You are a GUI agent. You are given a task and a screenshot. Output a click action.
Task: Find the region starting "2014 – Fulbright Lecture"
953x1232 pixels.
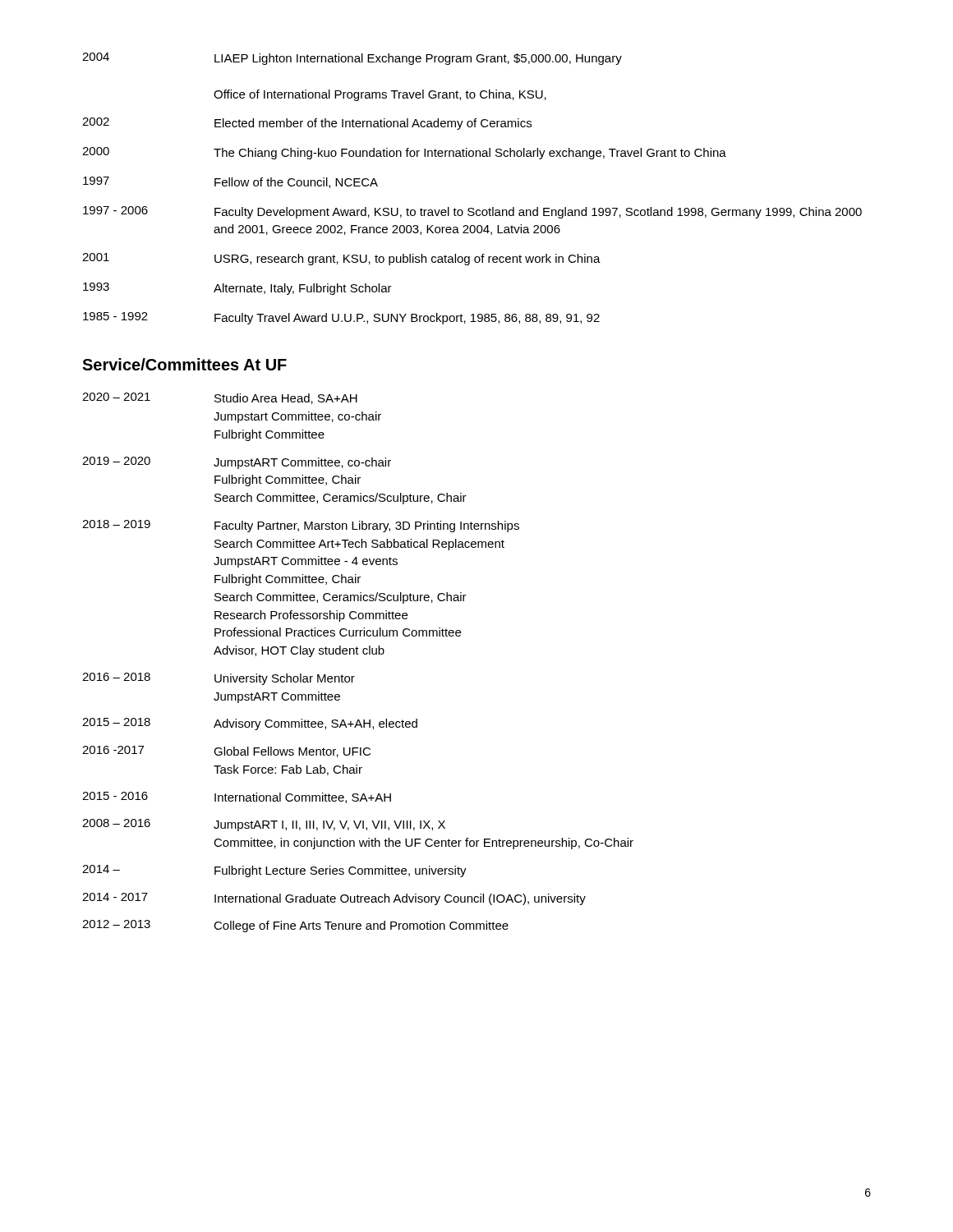click(476, 870)
